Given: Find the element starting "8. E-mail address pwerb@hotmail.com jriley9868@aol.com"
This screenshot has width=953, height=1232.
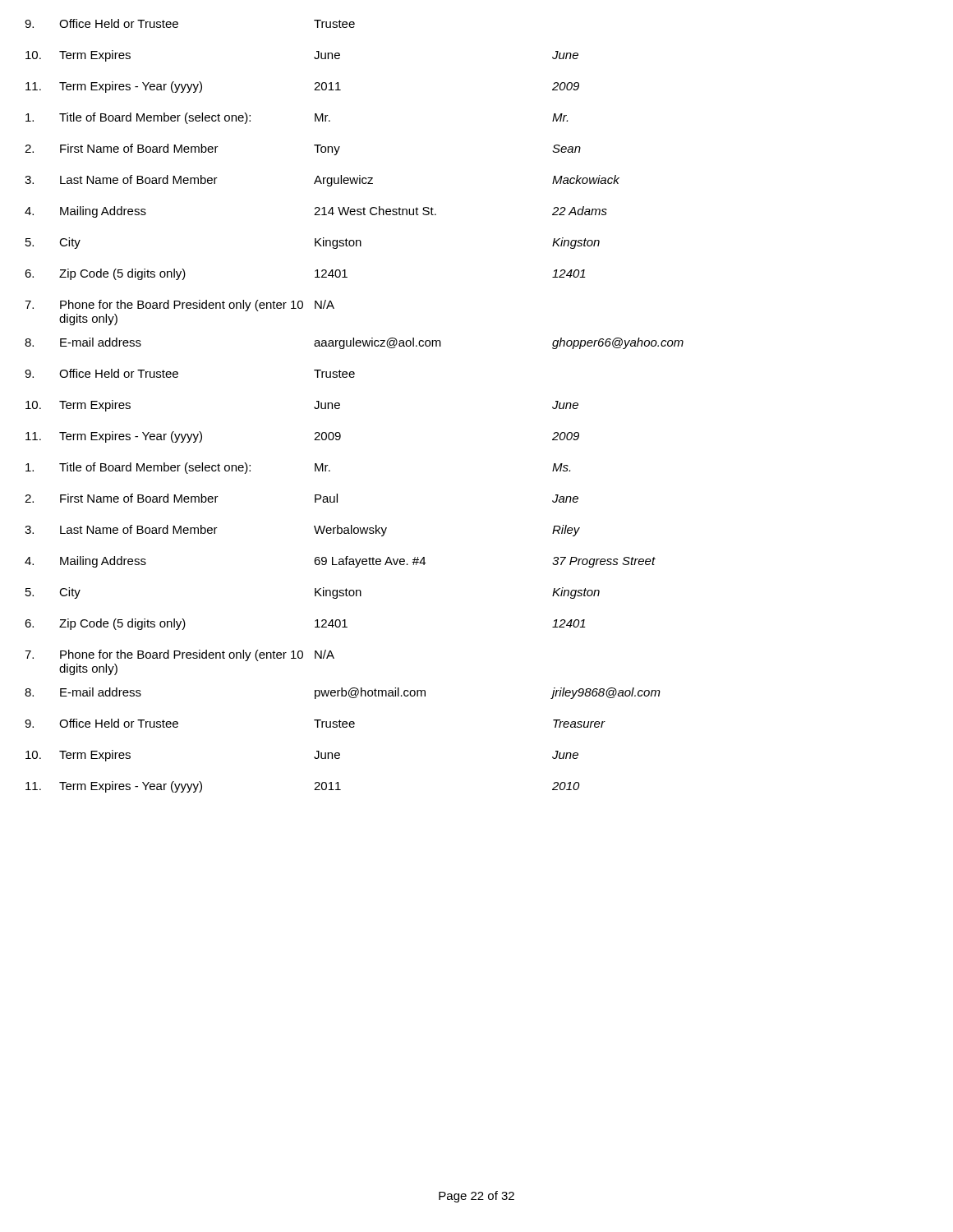Looking at the screenshot, I should click(x=343, y=693).
